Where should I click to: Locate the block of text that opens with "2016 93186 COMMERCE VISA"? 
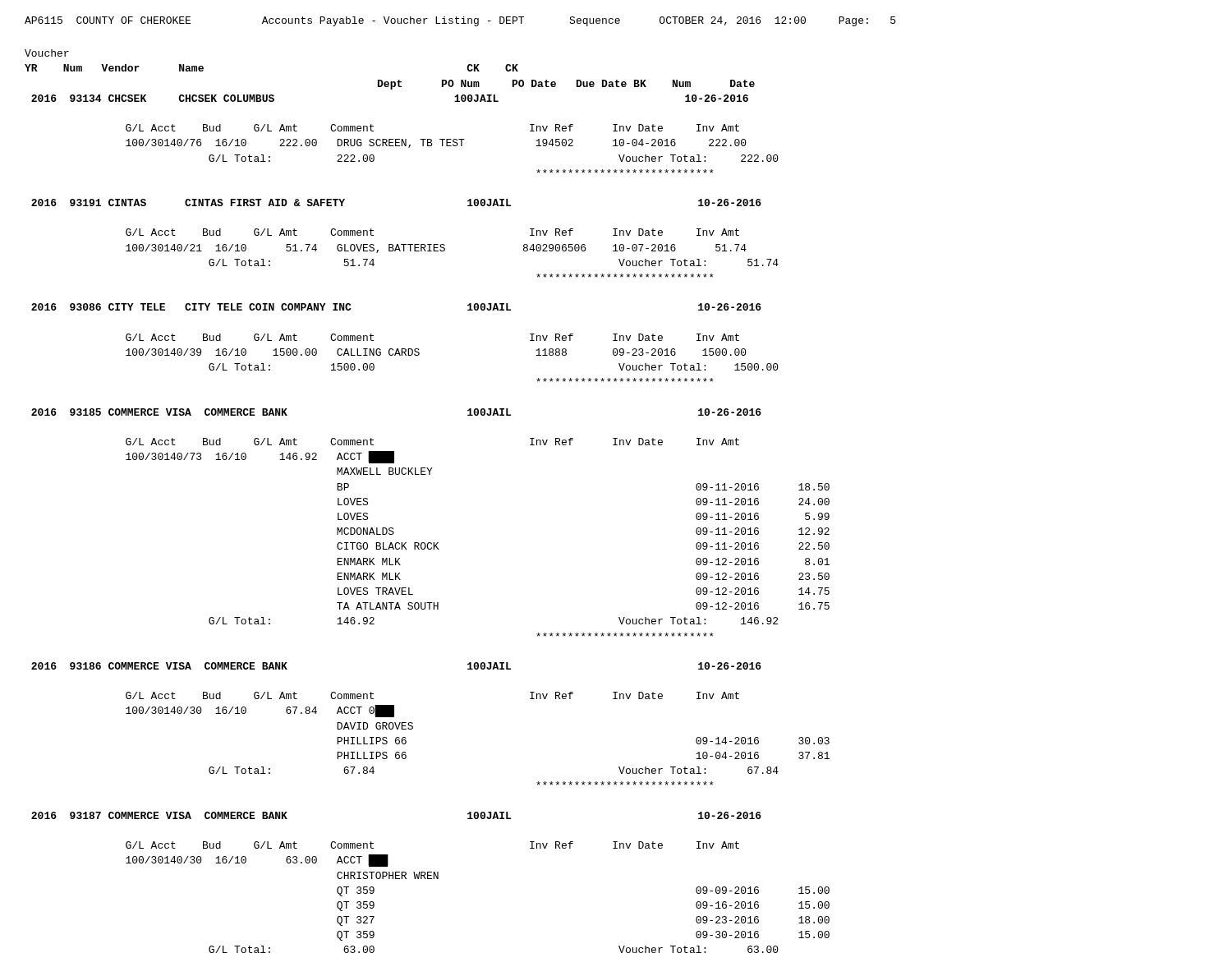click(41, 666)
